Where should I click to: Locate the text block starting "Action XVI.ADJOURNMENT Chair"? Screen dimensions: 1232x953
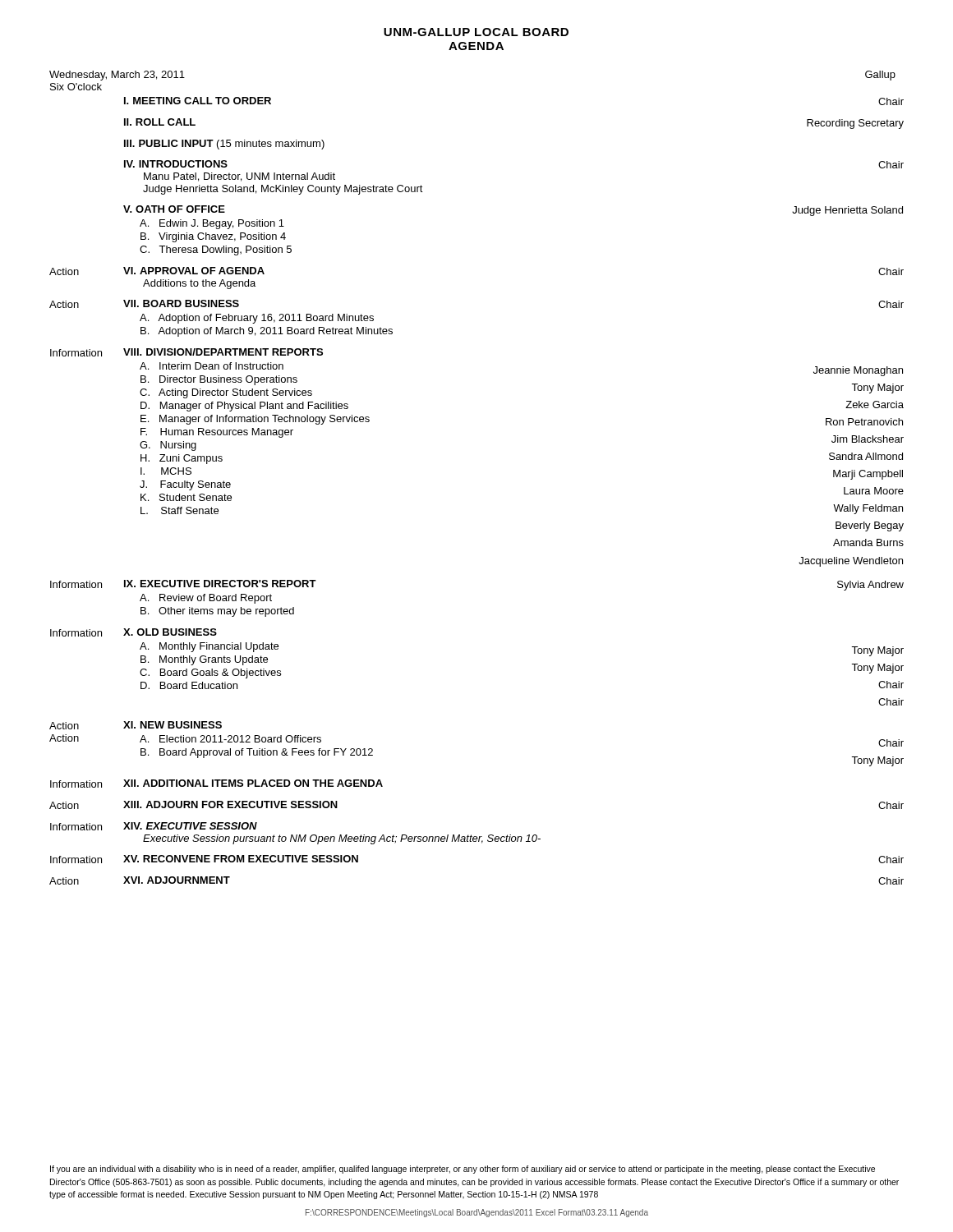(x=58, y=880)
